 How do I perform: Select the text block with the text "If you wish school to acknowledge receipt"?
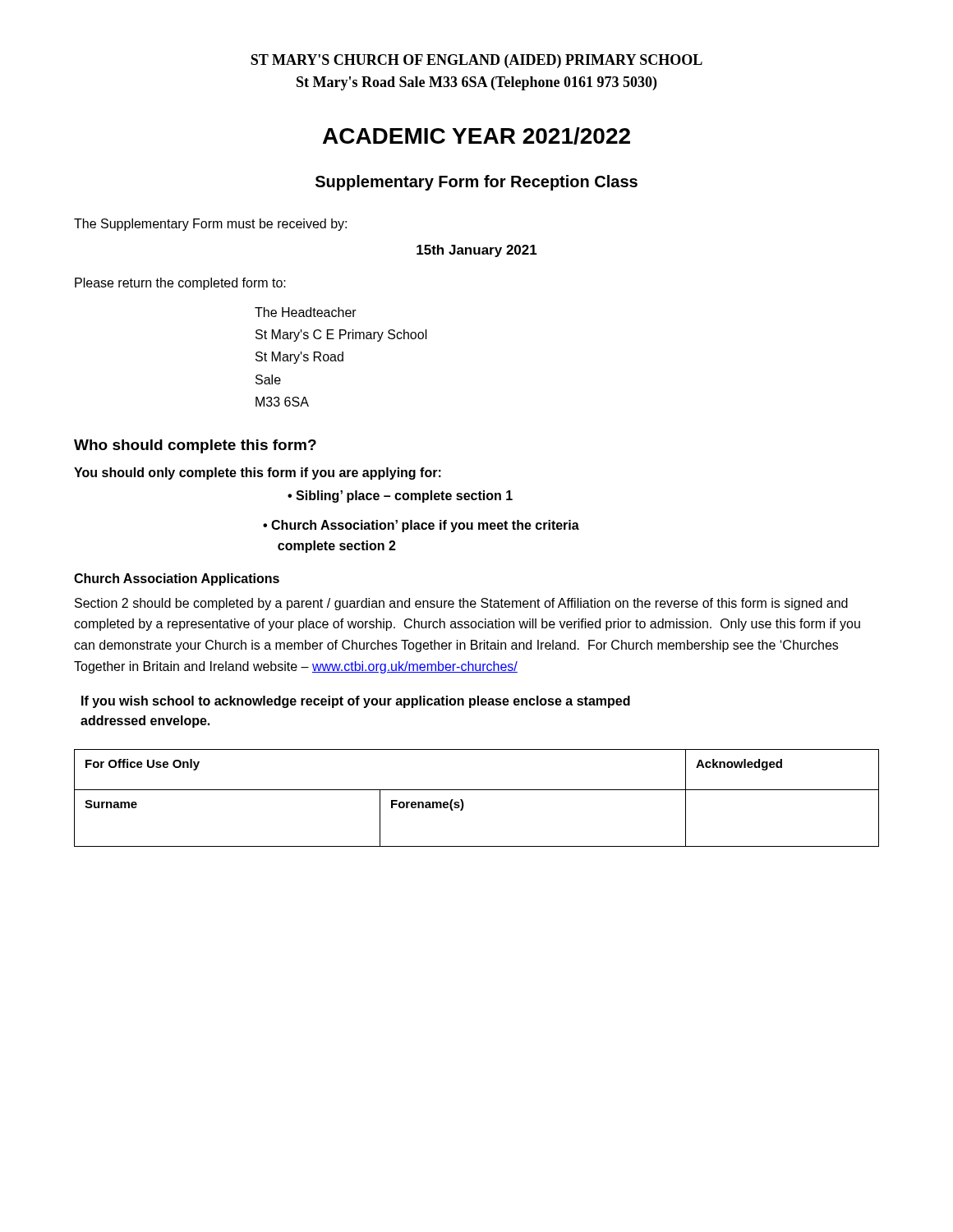tap(356, 711)
